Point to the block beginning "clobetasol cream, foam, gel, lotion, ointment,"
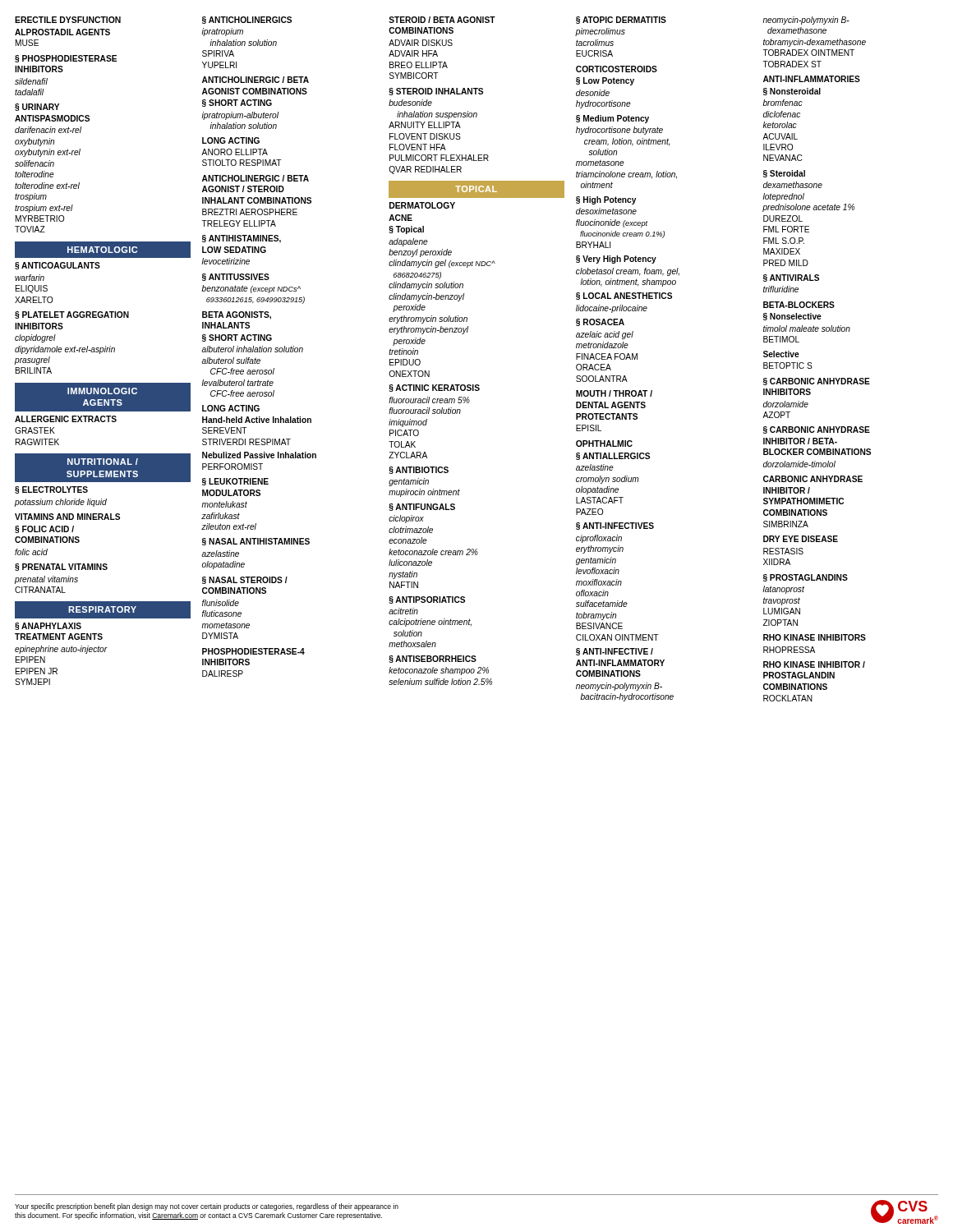Image resolution: width=953 pixels, height=1232 pixels. click(x=663, y=277)
